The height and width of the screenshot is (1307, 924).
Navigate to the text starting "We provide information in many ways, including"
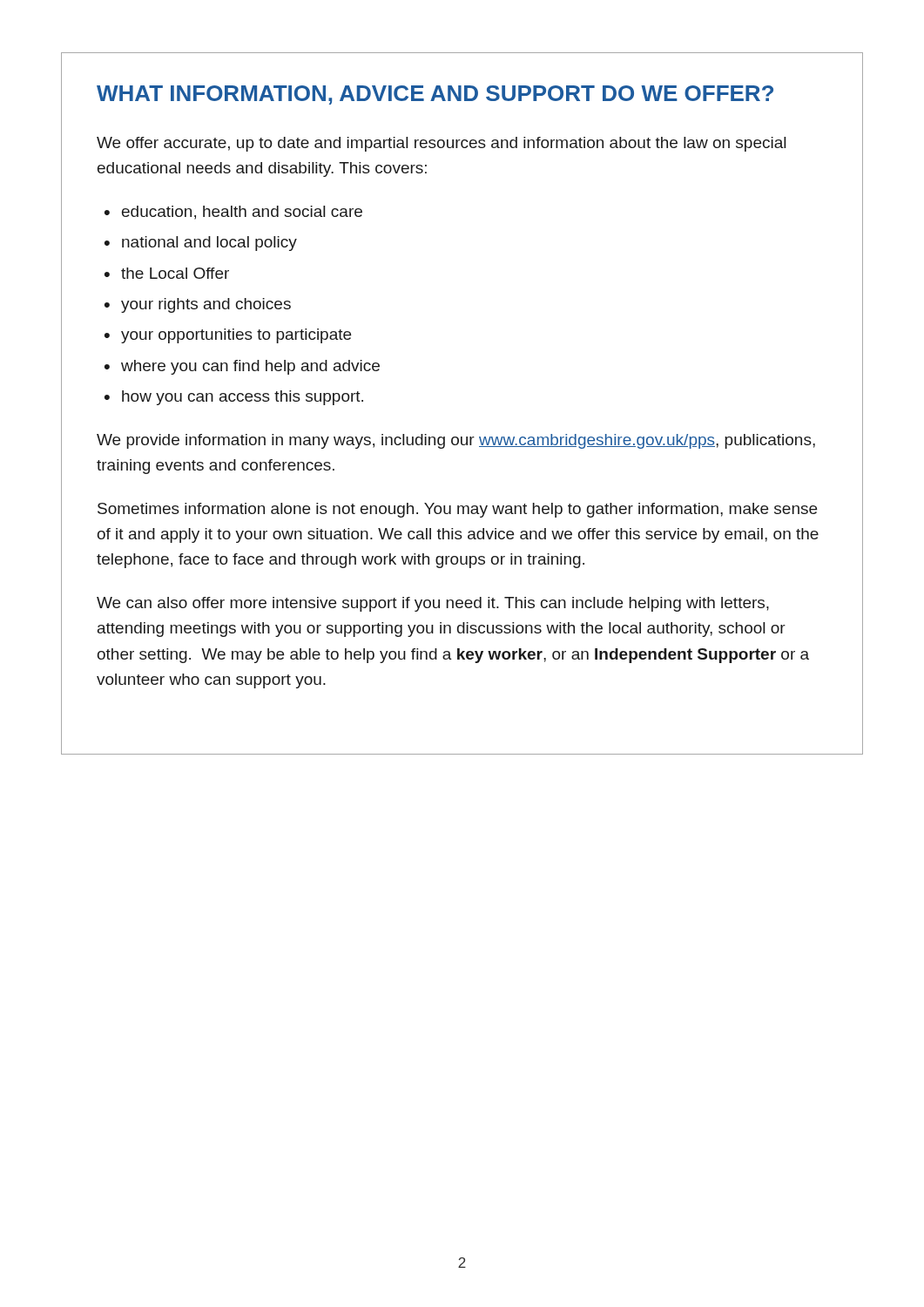coord(462,452)
